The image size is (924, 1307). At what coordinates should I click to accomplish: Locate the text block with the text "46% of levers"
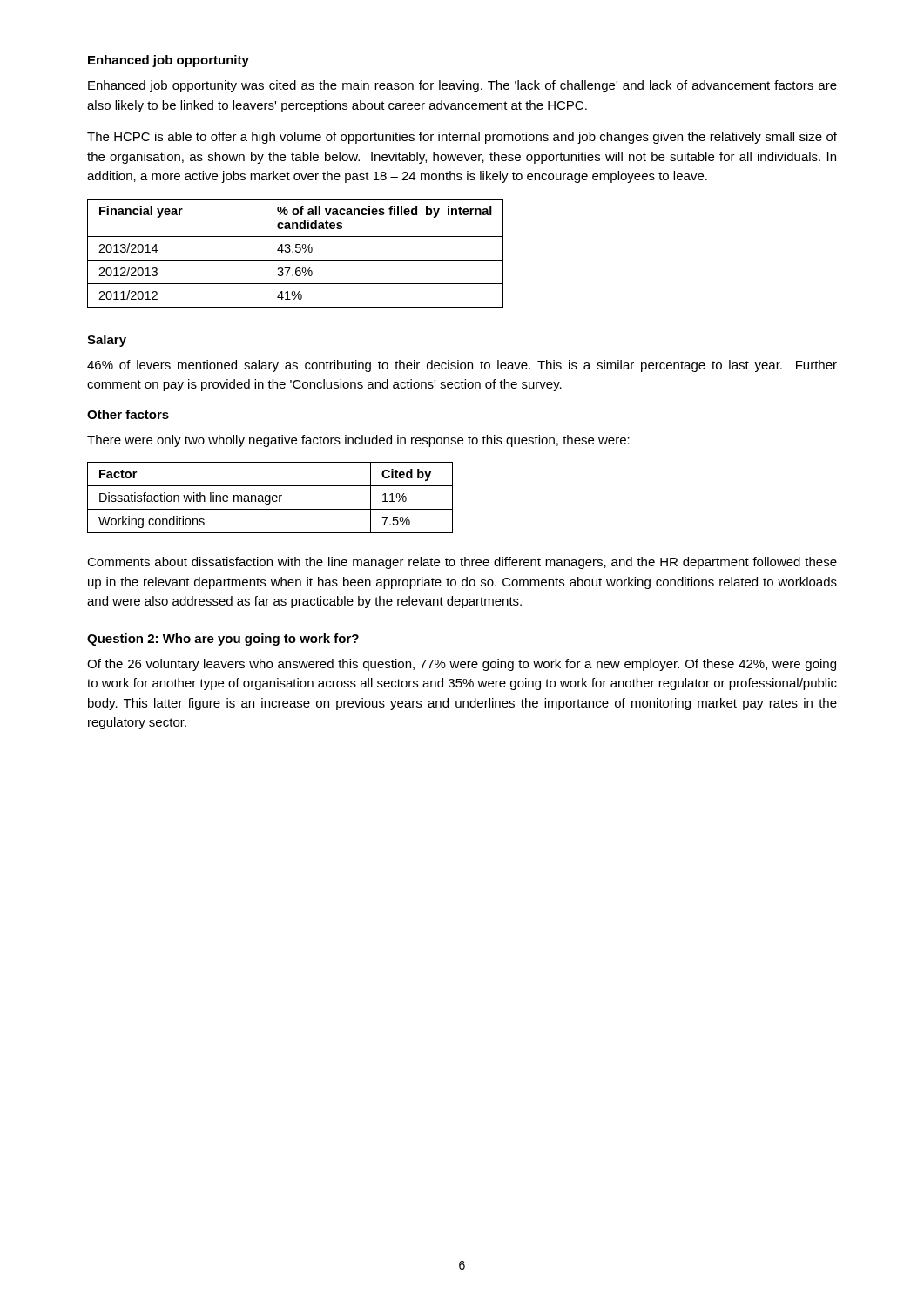coord(462,374)
